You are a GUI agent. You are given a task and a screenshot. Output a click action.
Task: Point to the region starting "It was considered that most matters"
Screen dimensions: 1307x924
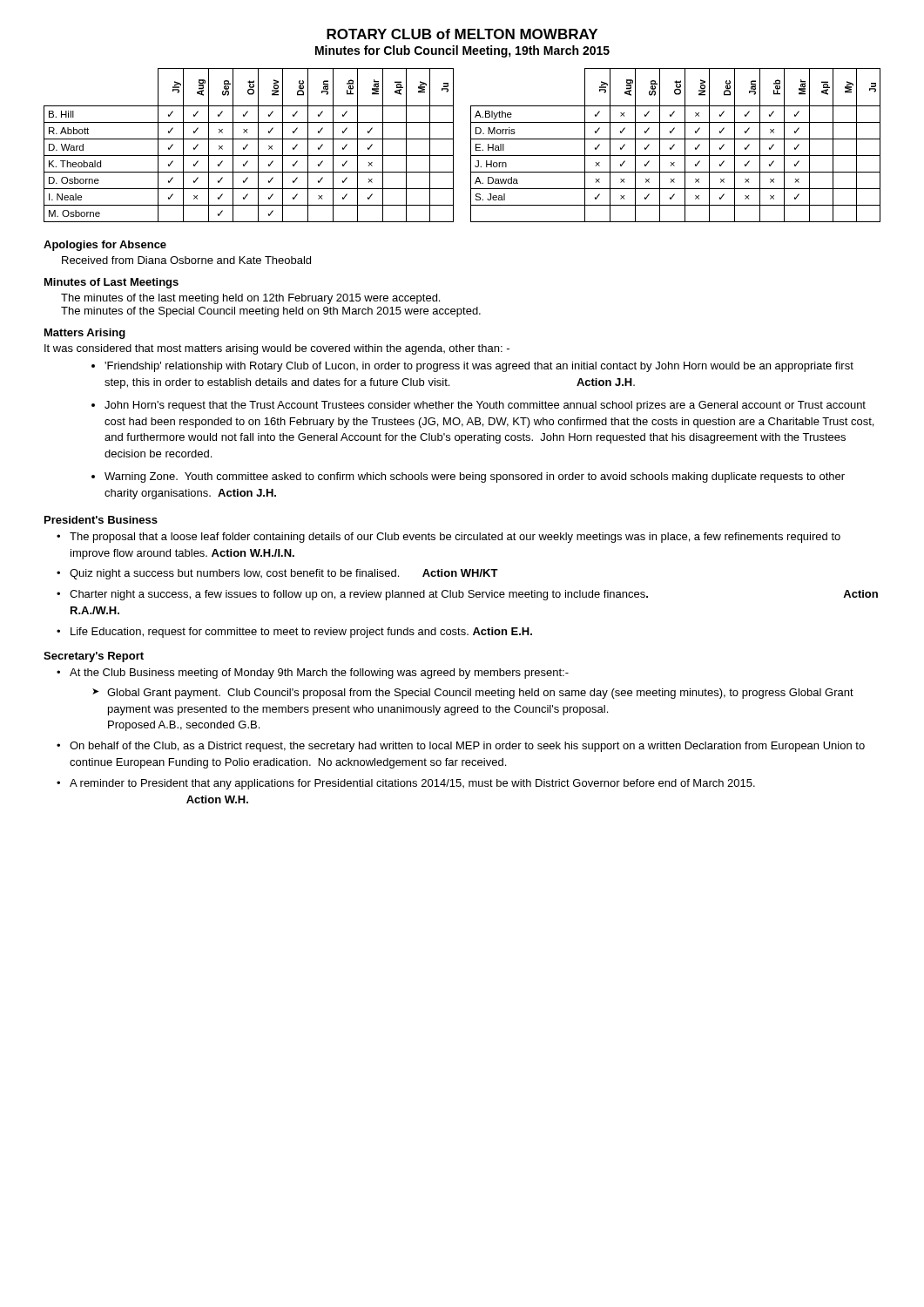point(277,348)
